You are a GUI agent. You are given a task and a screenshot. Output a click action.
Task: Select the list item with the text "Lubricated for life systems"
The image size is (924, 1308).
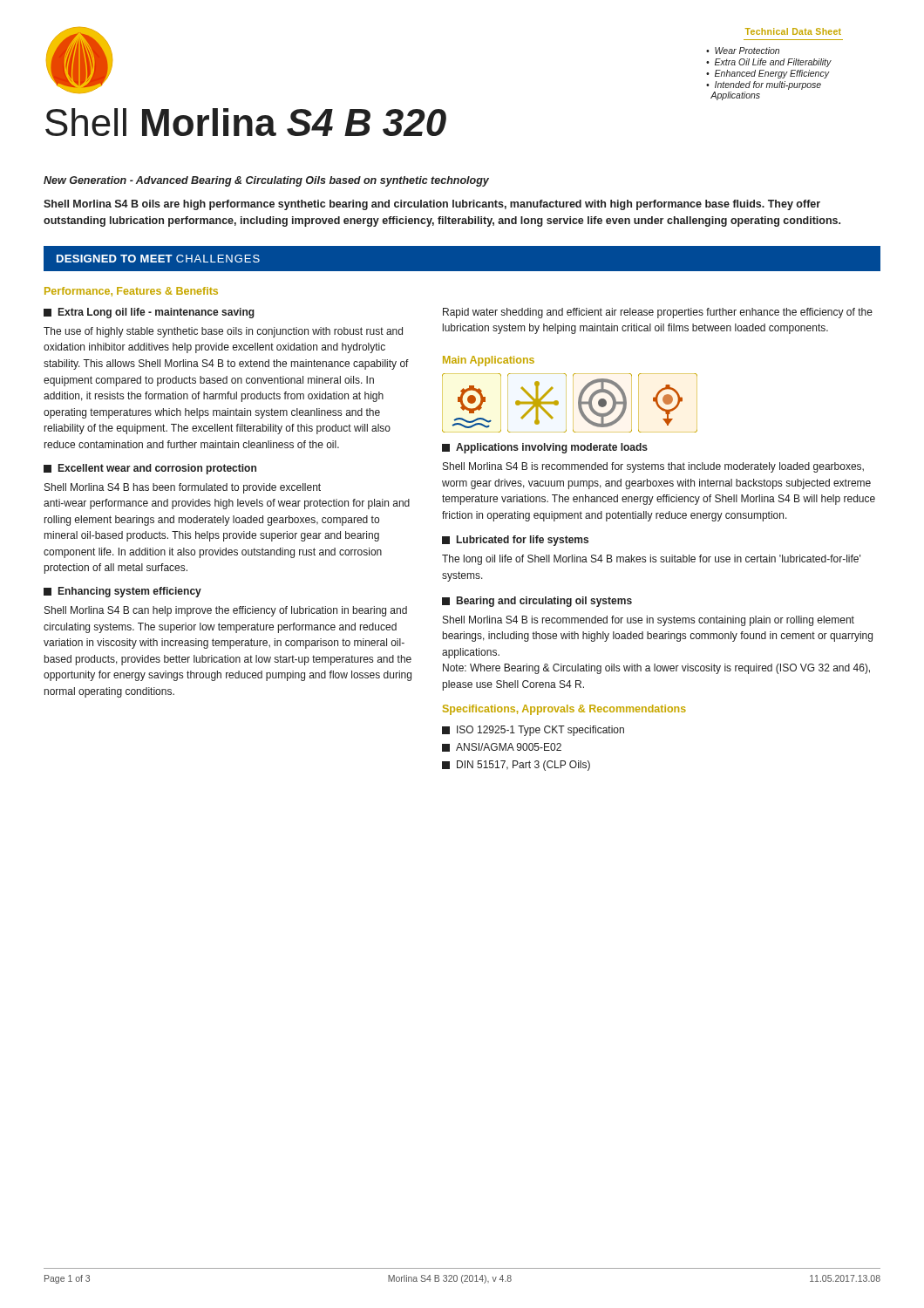pos(515,540)
